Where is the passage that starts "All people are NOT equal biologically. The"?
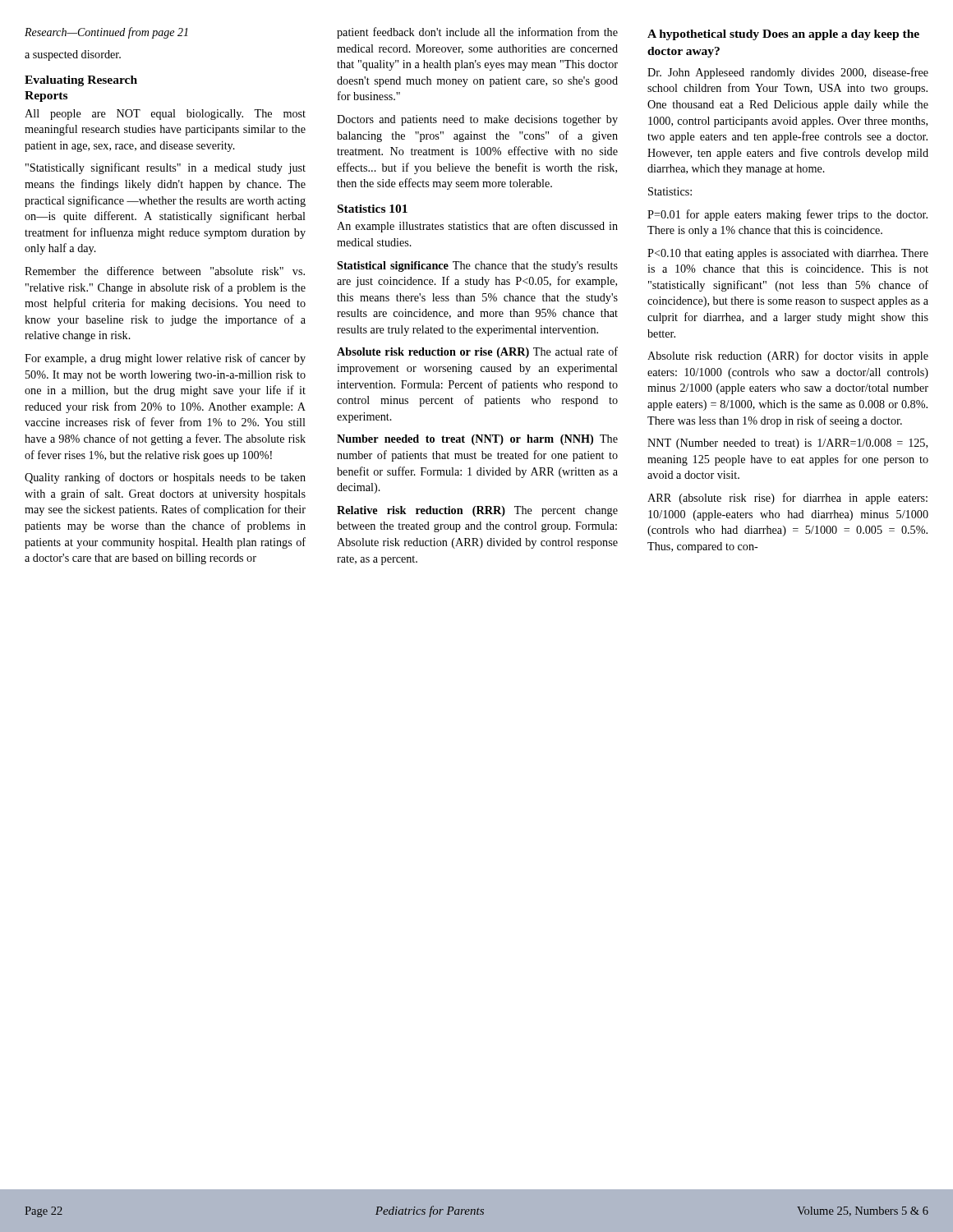Viewport: 953px width, 1232px height. click(165, 130)
